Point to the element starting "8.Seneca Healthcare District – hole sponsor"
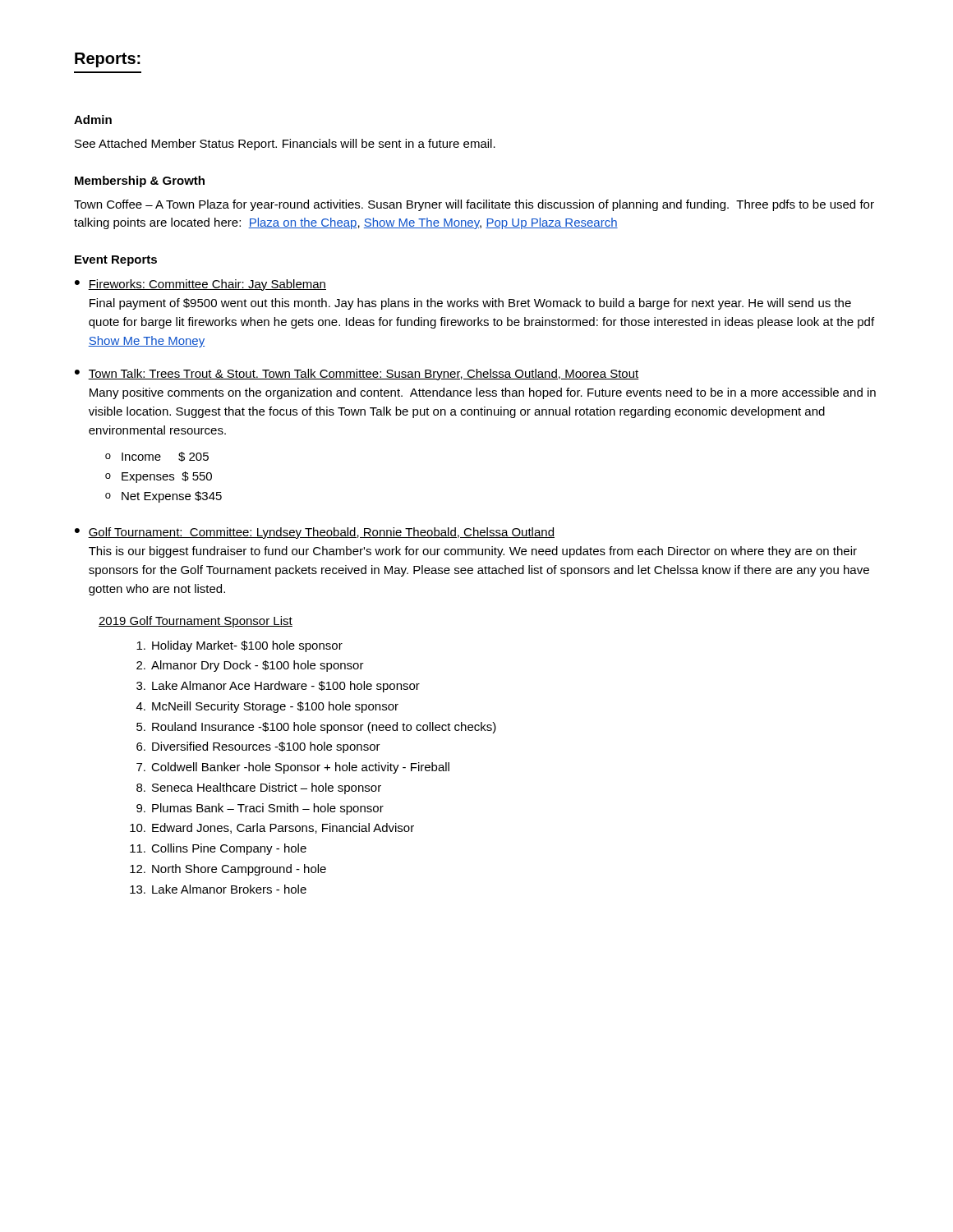 [259, 788]
